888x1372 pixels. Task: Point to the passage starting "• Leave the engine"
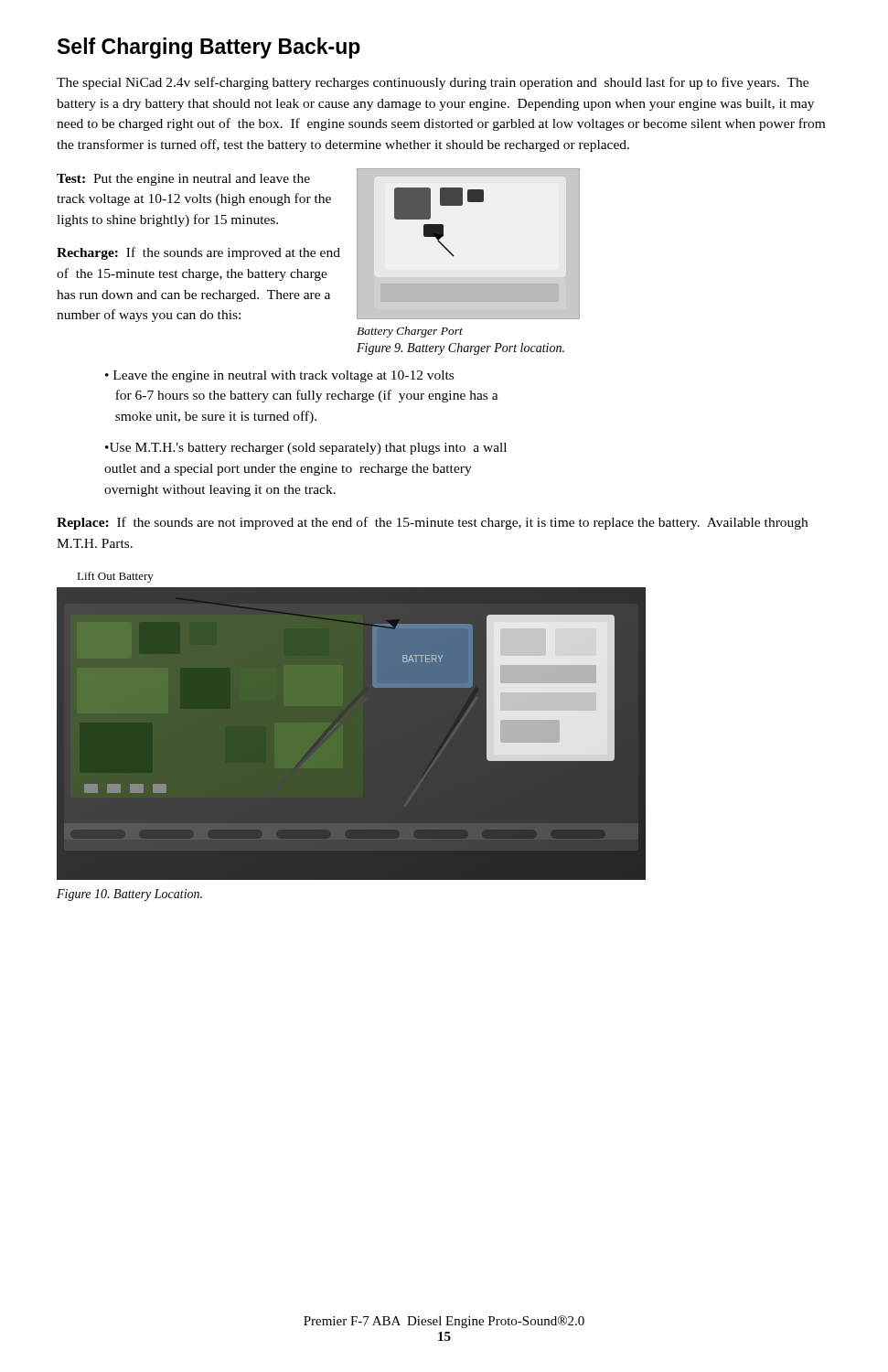click(x=301, y=395)
